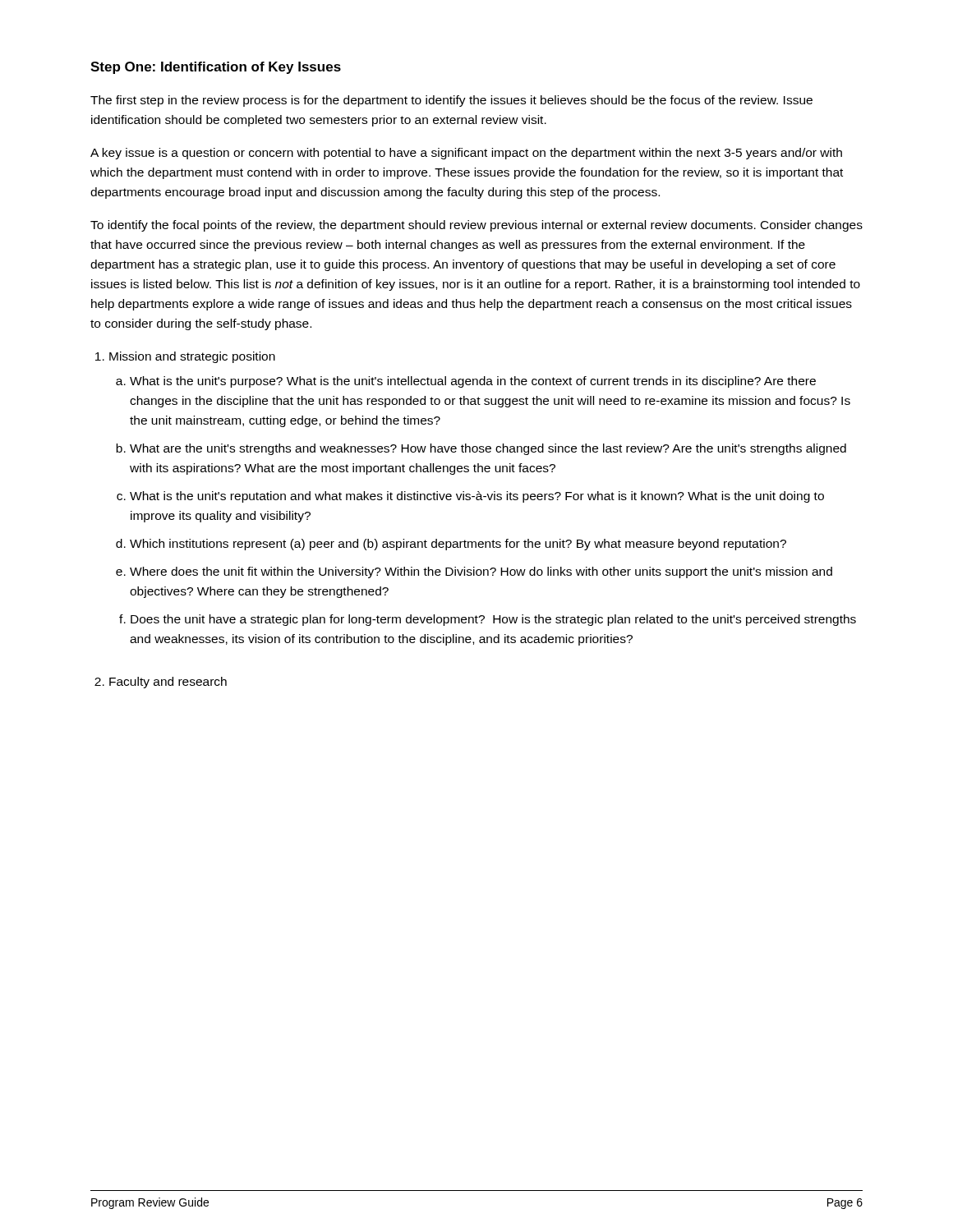Find the list item that says "Faculty and research"
The height and width of the screenshot is (1232, 953).
click(x=168, y=682)
